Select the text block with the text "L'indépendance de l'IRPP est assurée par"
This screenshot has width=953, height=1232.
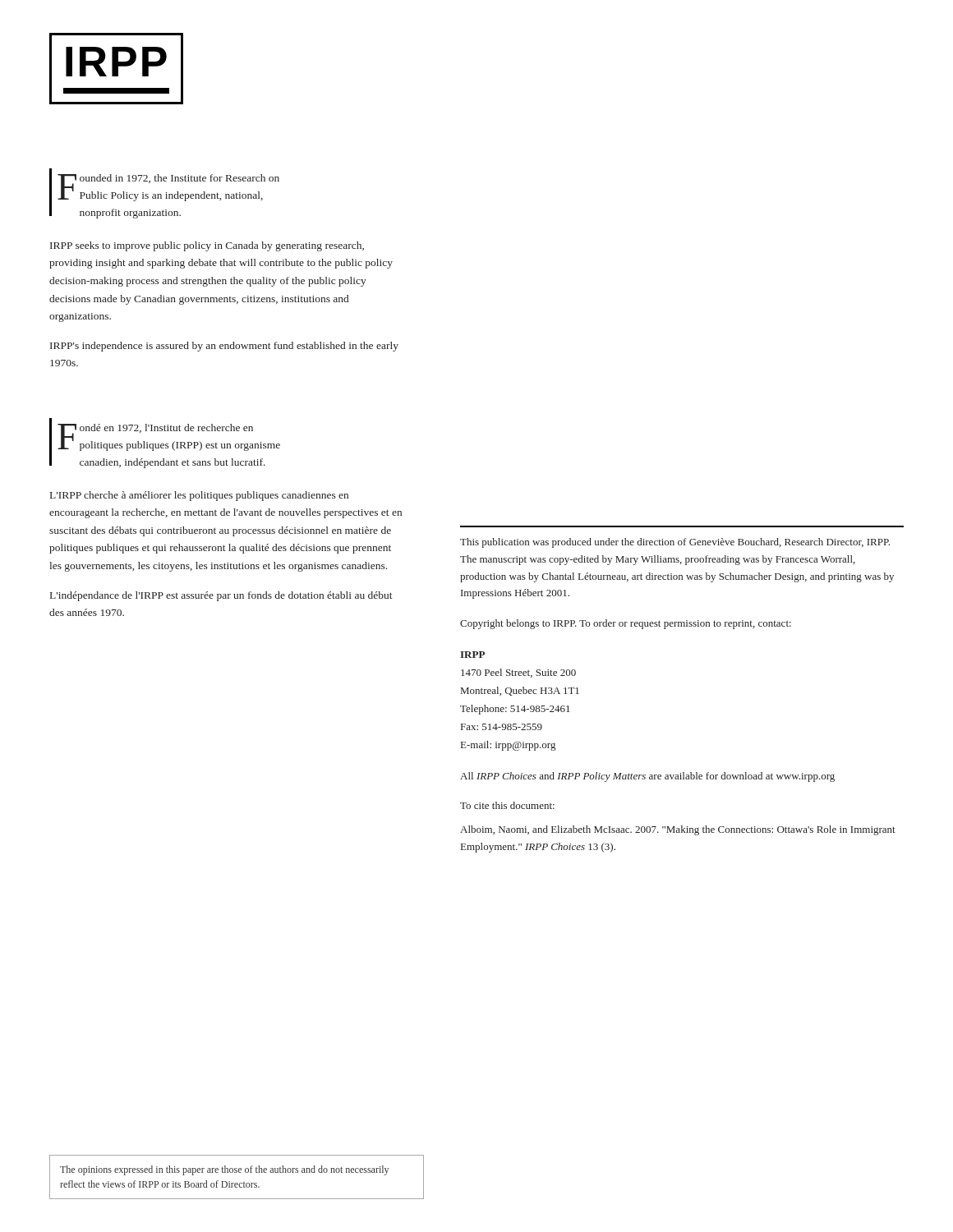coord(221,604)
